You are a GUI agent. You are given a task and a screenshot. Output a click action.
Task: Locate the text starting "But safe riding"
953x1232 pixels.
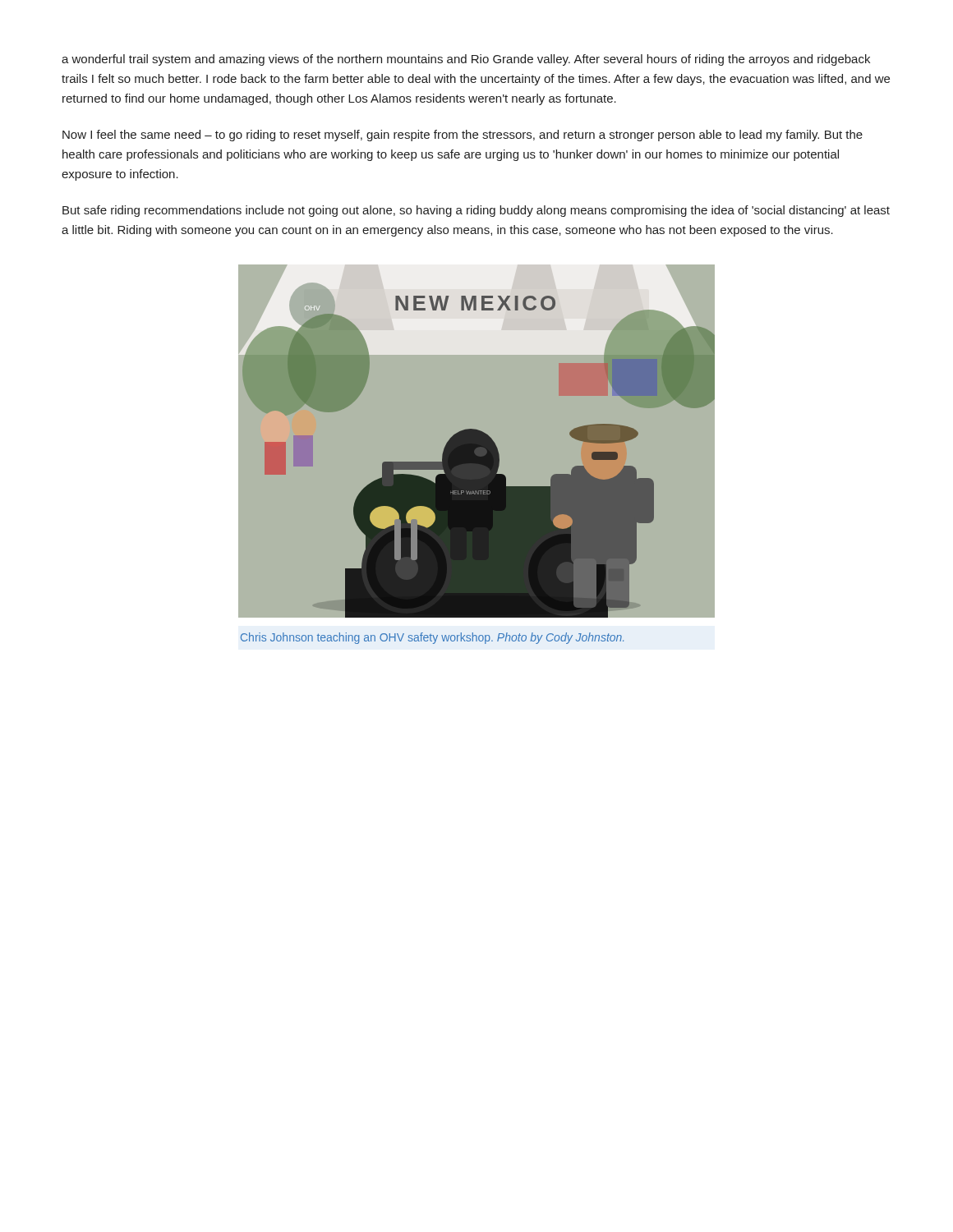click(476, 220)
